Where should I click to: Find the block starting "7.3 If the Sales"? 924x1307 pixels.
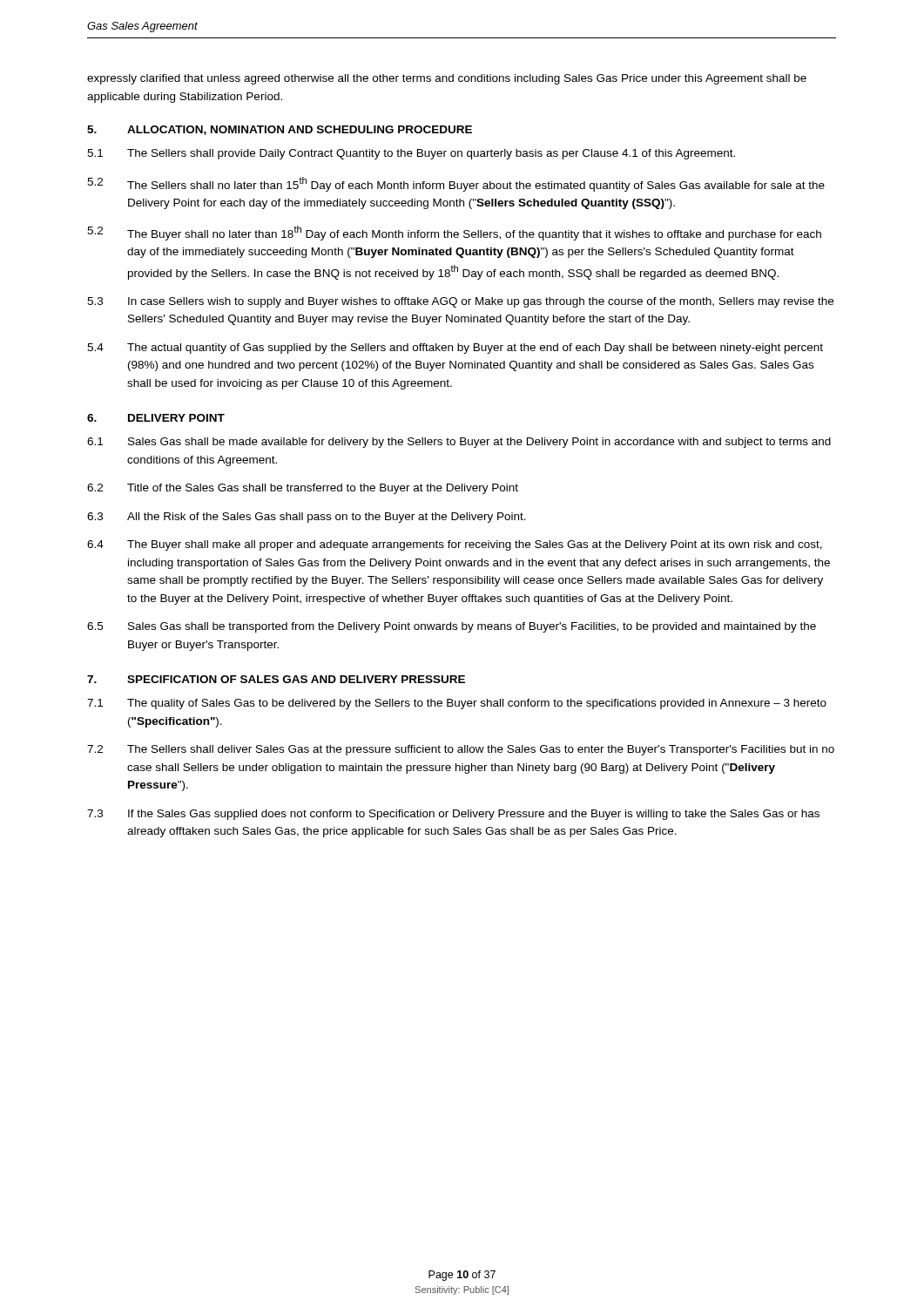click(462, 823)
